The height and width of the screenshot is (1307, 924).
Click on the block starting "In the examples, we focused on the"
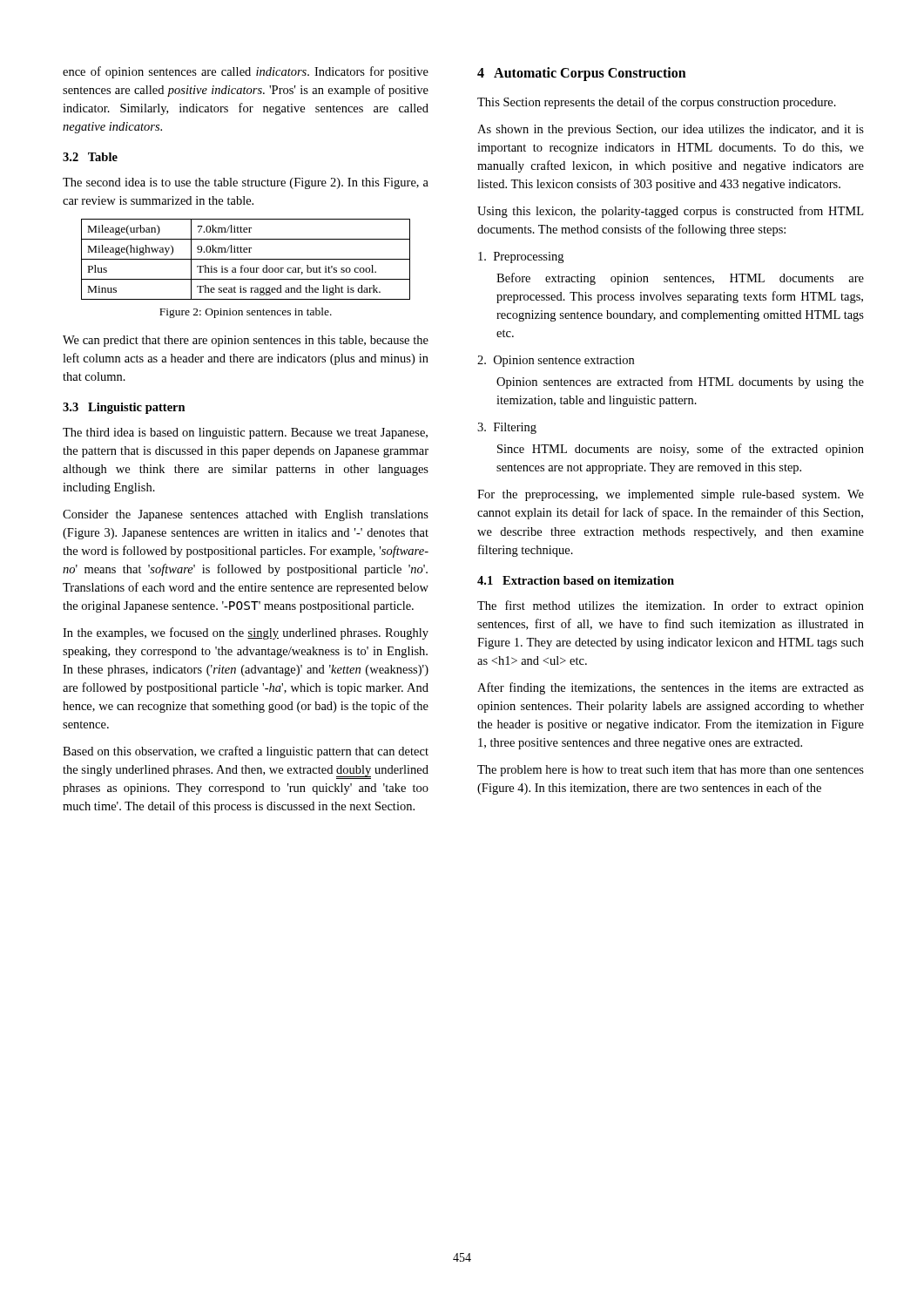tap(246, 679)
